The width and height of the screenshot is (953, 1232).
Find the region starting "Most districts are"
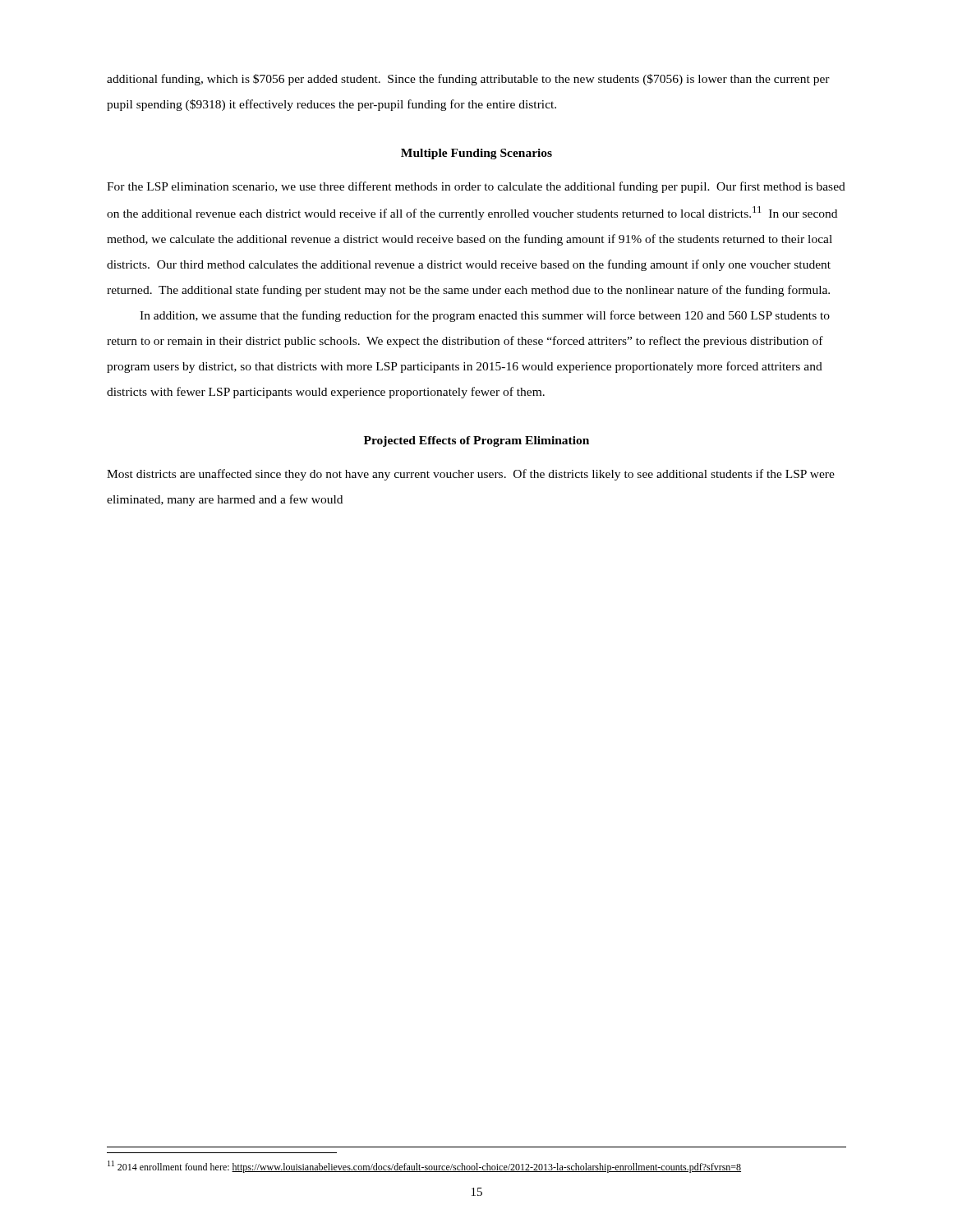click(471, 486)
